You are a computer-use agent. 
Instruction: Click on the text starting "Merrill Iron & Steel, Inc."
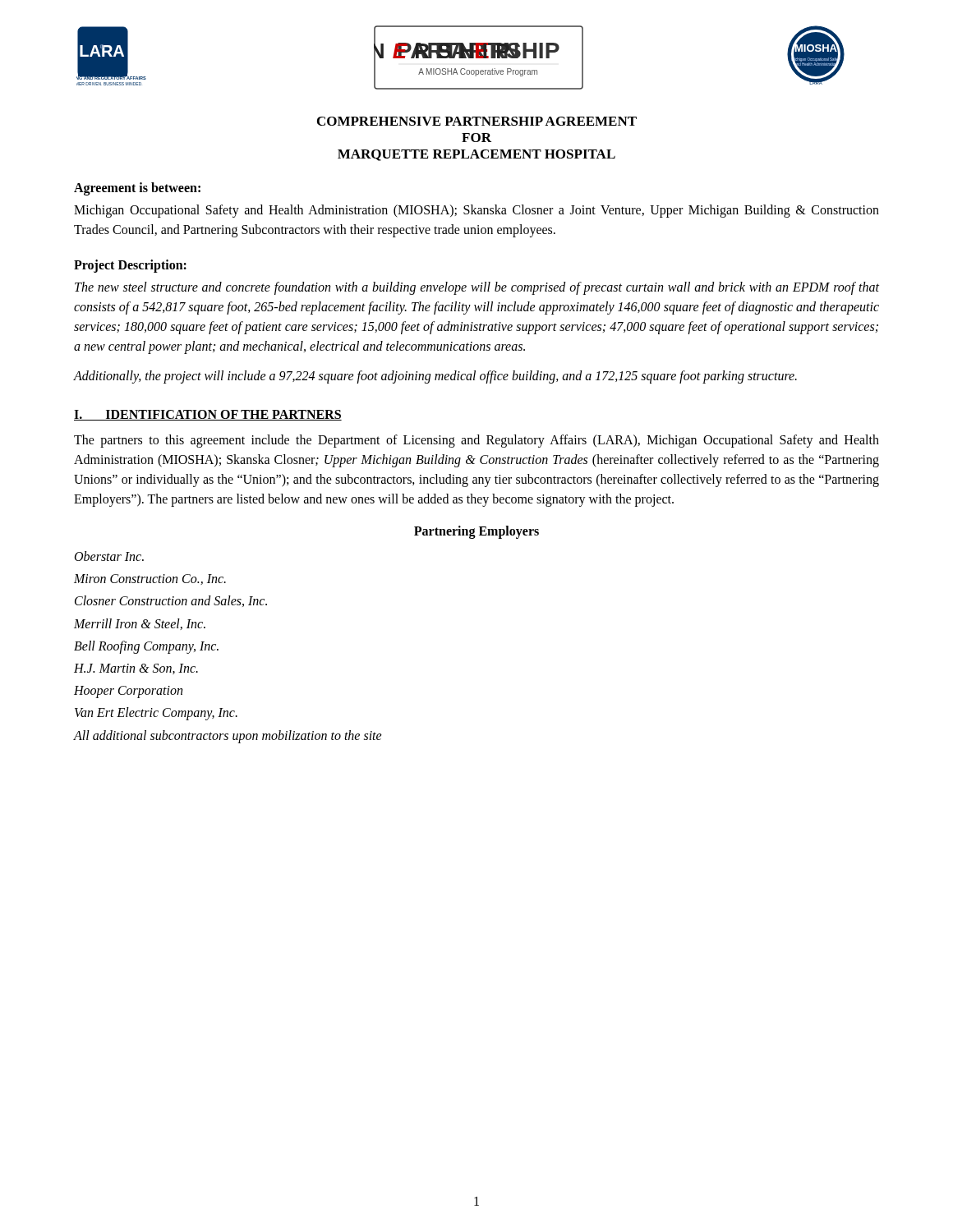(x=140, y=623)
